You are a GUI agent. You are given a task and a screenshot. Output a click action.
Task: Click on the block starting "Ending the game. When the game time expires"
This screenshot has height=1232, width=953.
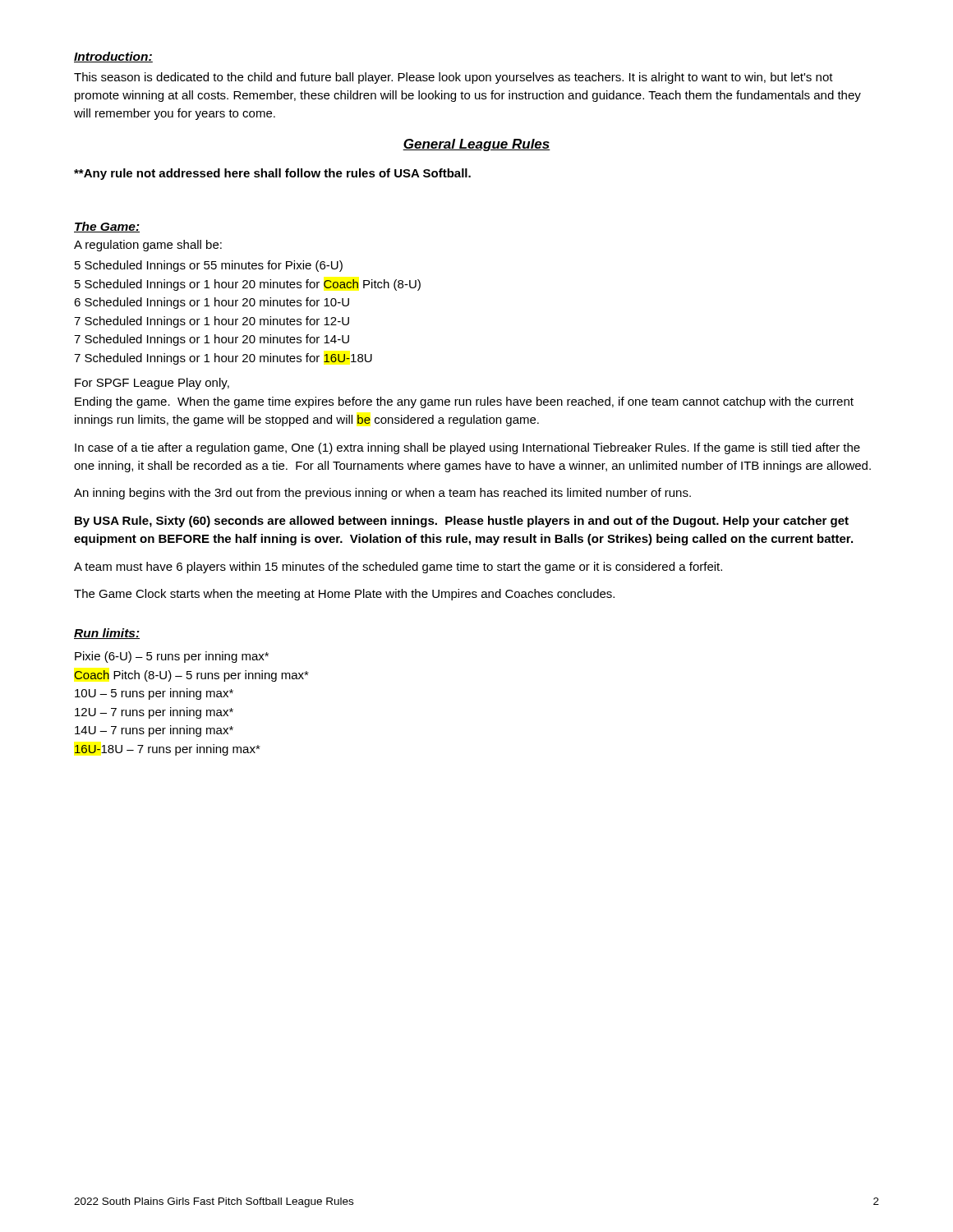464,410
